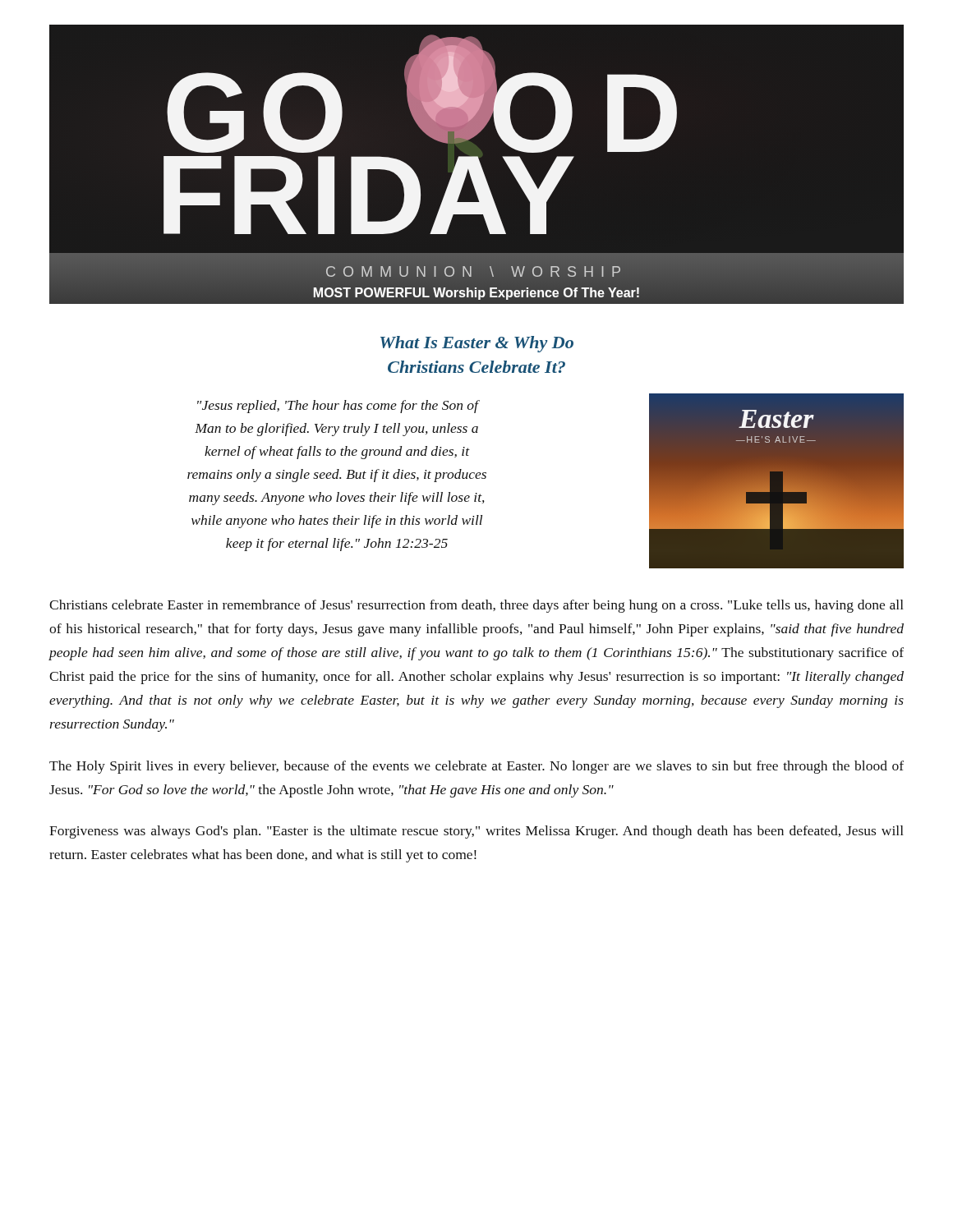
Task: Where is the passage that starts "Christians celebrate Easter in"?
Action: pos(476,664)
